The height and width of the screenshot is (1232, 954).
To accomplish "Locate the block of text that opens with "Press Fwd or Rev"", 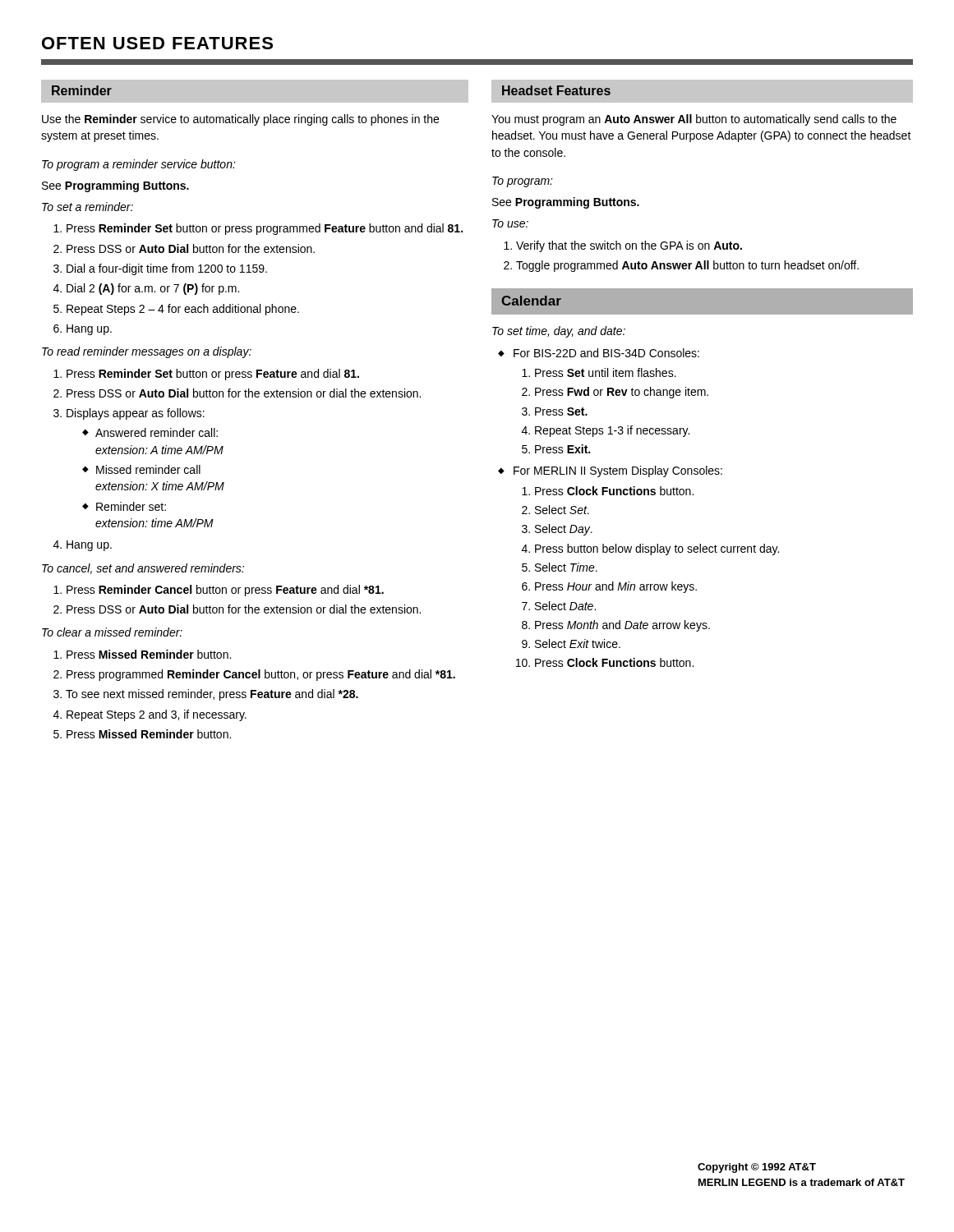I will click(x=622, y=392).
